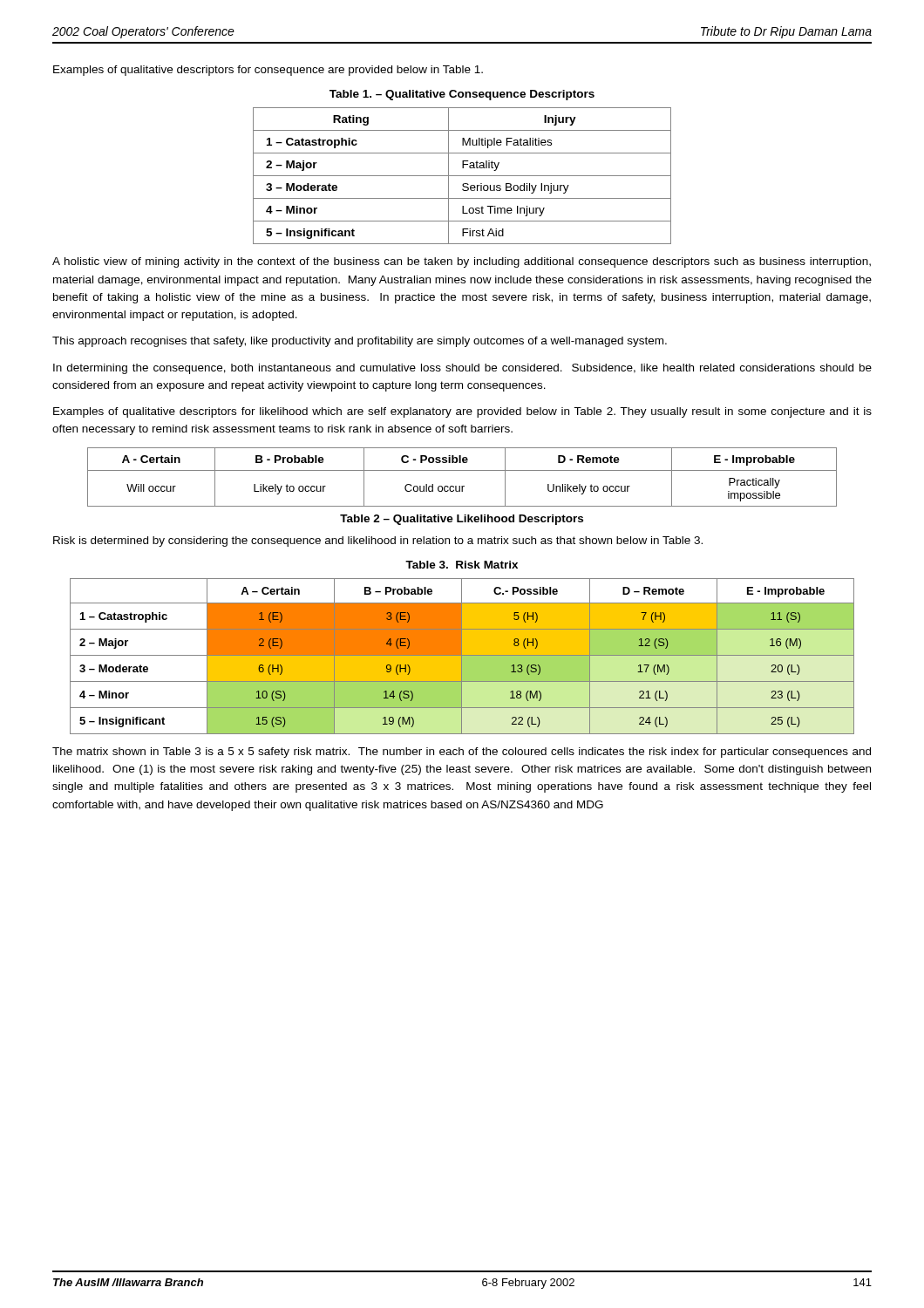This screenshot has width=924, height=1308.
Task: Where is the passage that starts "This approach recognises that safety, like productivity and"?
Action: [360, 341]
